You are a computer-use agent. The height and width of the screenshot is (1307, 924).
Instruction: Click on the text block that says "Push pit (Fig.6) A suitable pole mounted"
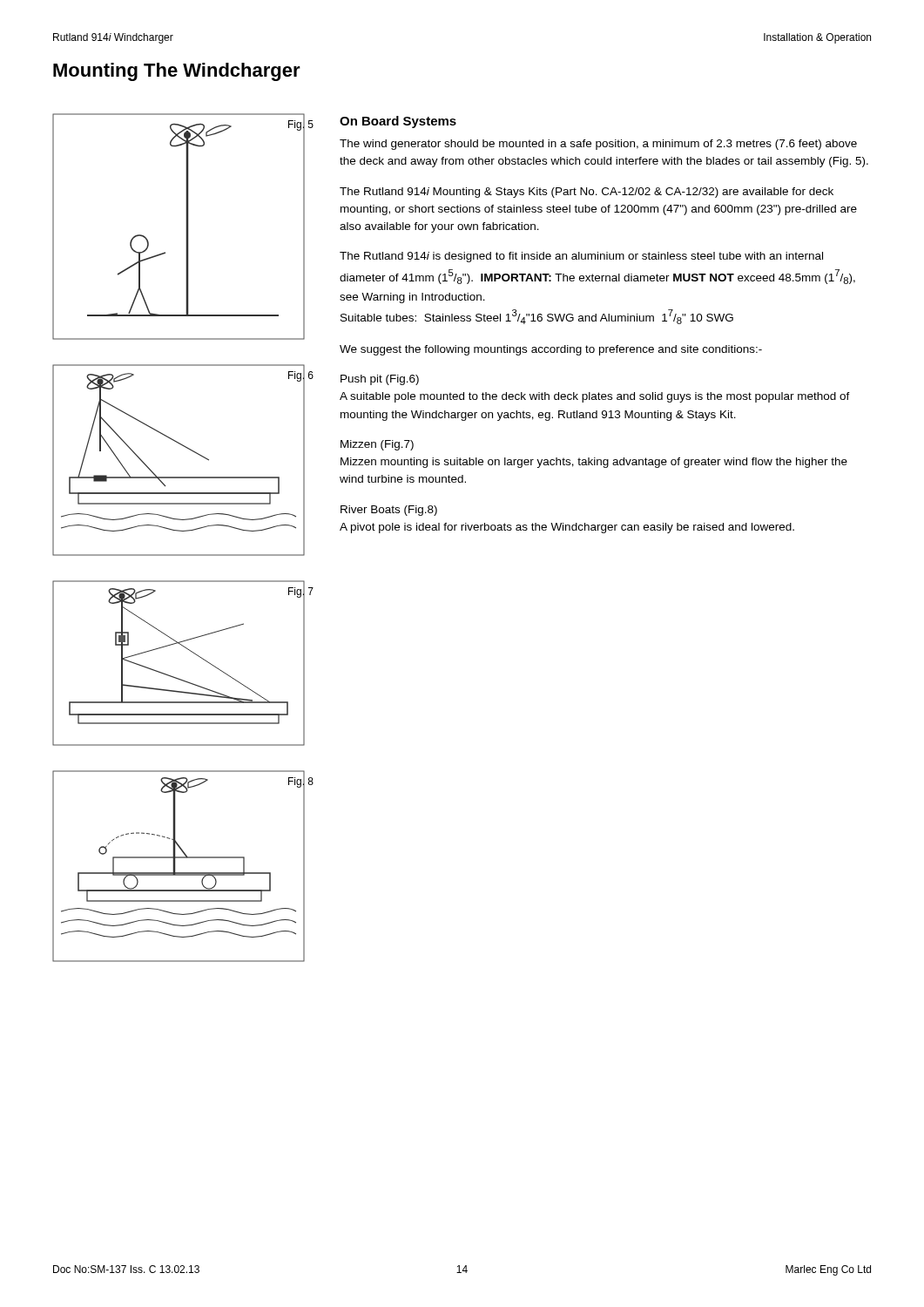(595, 396)
